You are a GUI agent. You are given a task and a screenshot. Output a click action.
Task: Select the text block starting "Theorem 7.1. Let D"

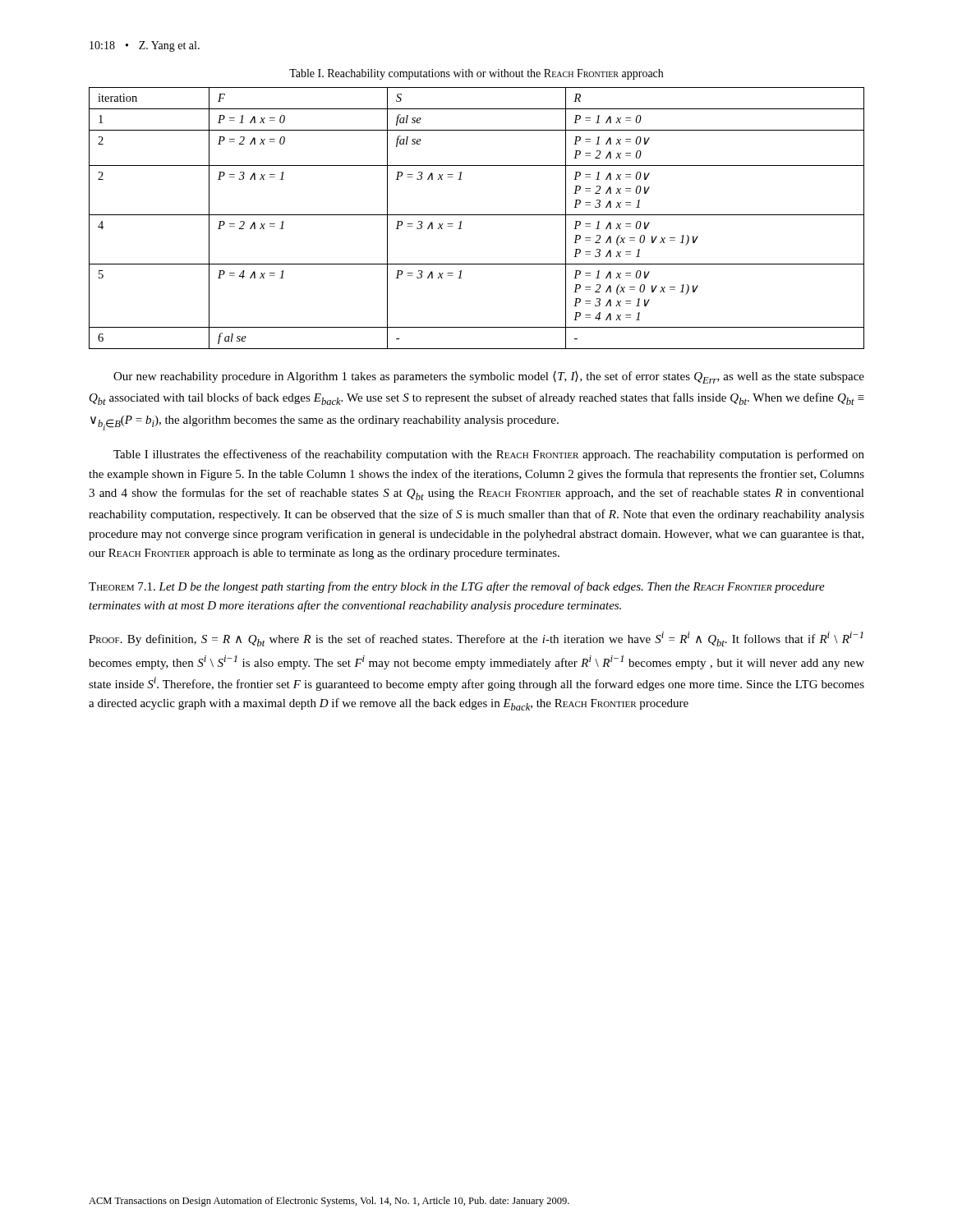[457, 596]
